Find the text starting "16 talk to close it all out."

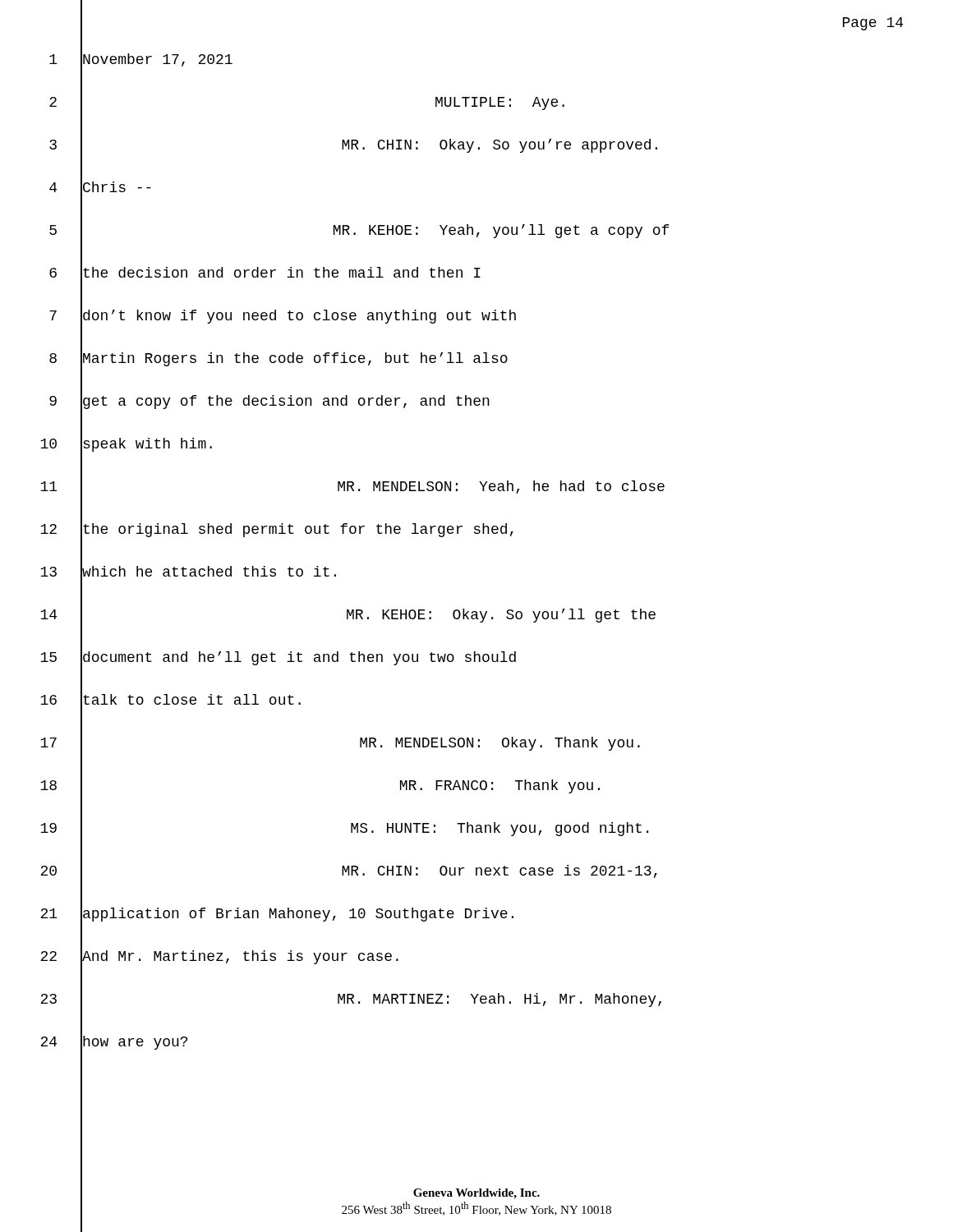click(170, 701)
